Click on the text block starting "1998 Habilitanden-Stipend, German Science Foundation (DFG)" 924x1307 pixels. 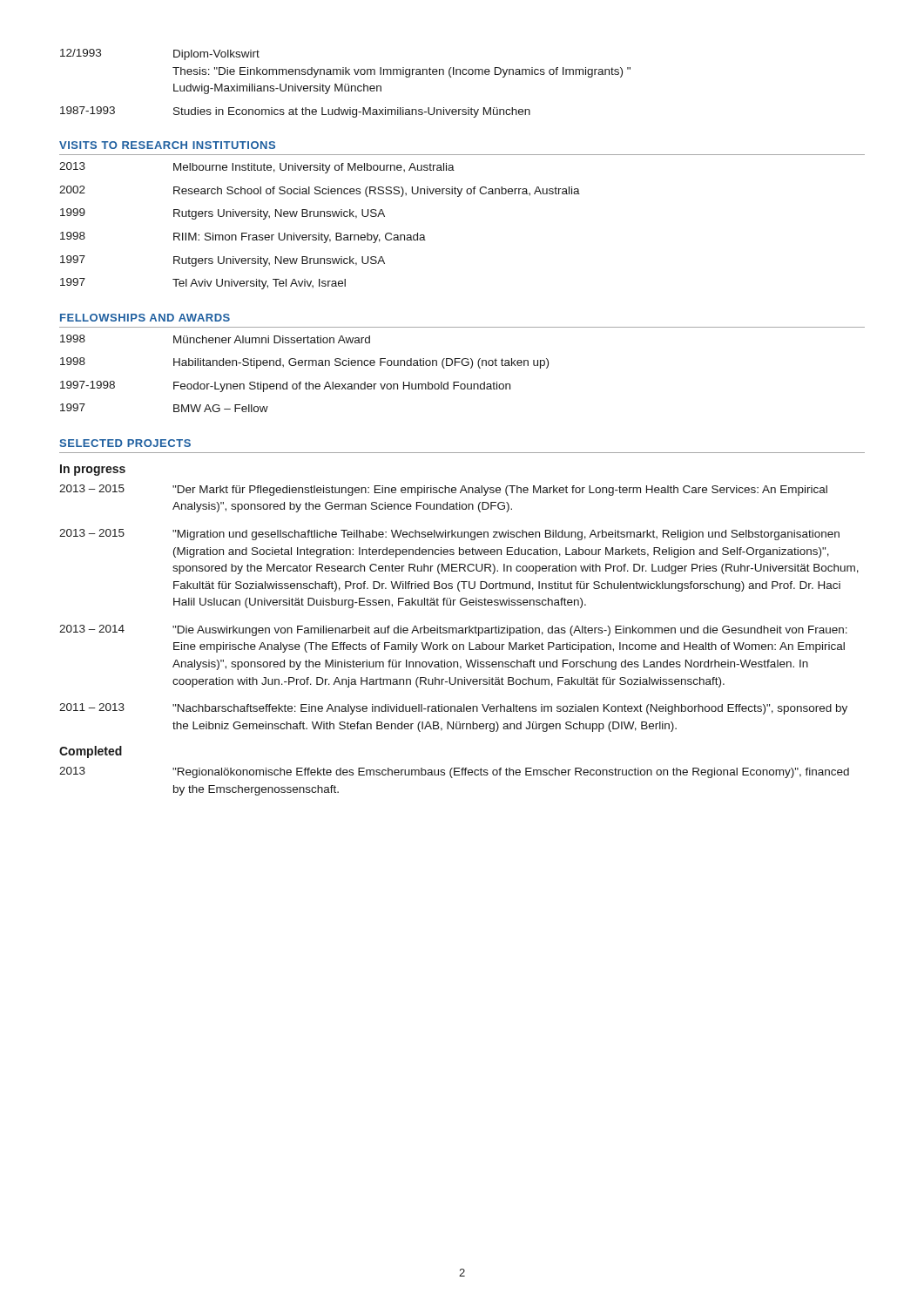click(x=462, y=362)
